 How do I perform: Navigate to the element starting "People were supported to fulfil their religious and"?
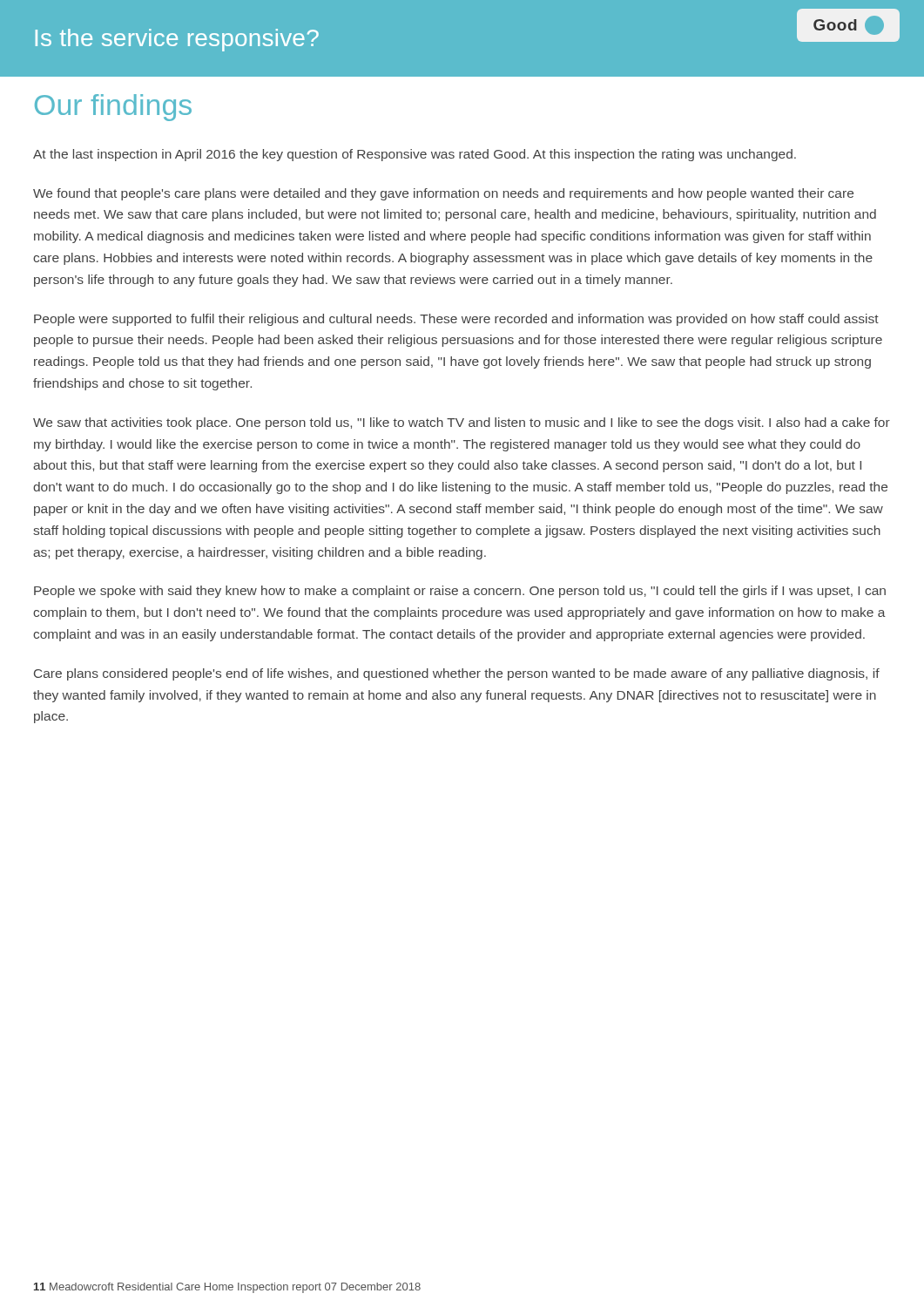pos(462,351)
